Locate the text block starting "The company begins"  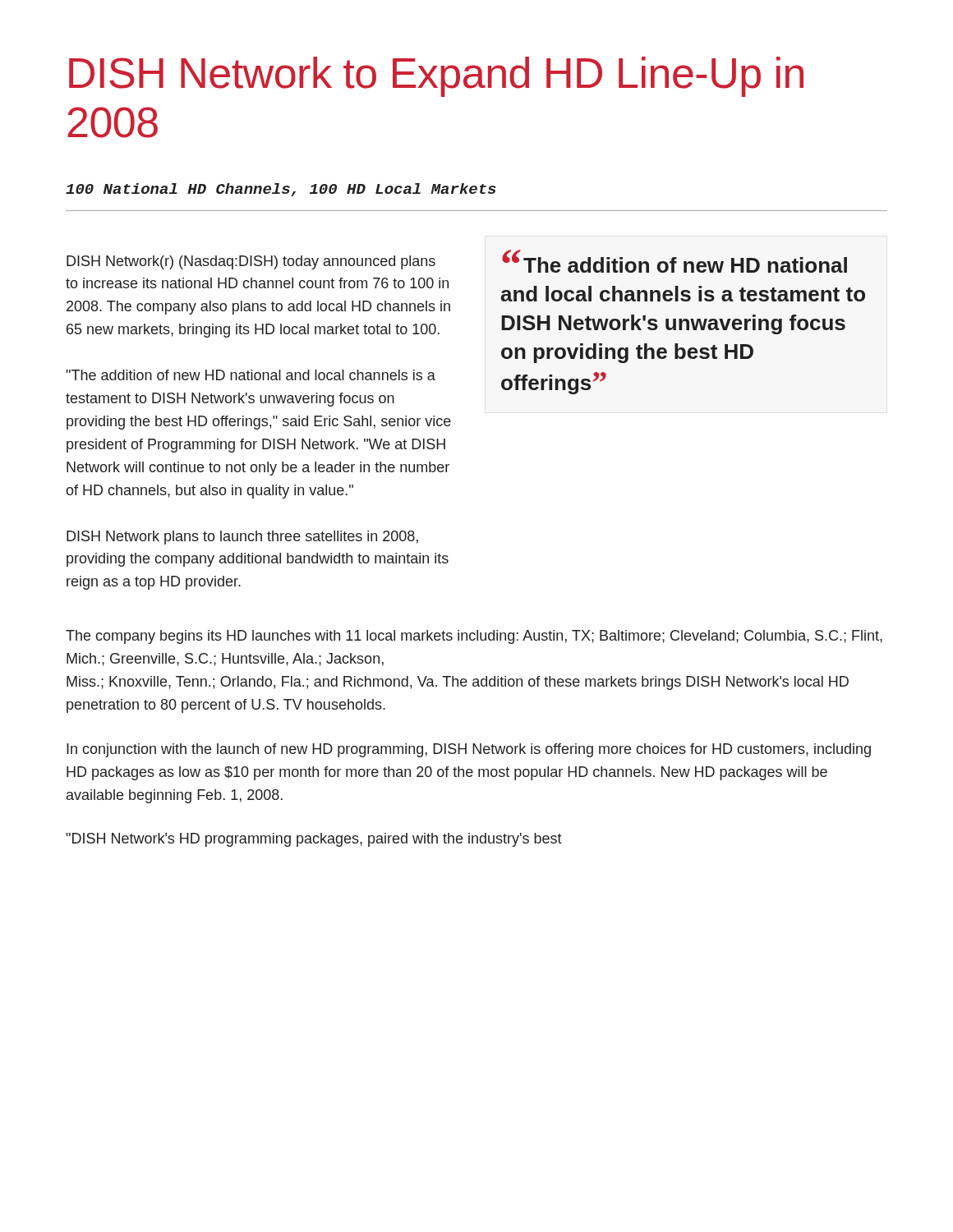coord(476,671)
